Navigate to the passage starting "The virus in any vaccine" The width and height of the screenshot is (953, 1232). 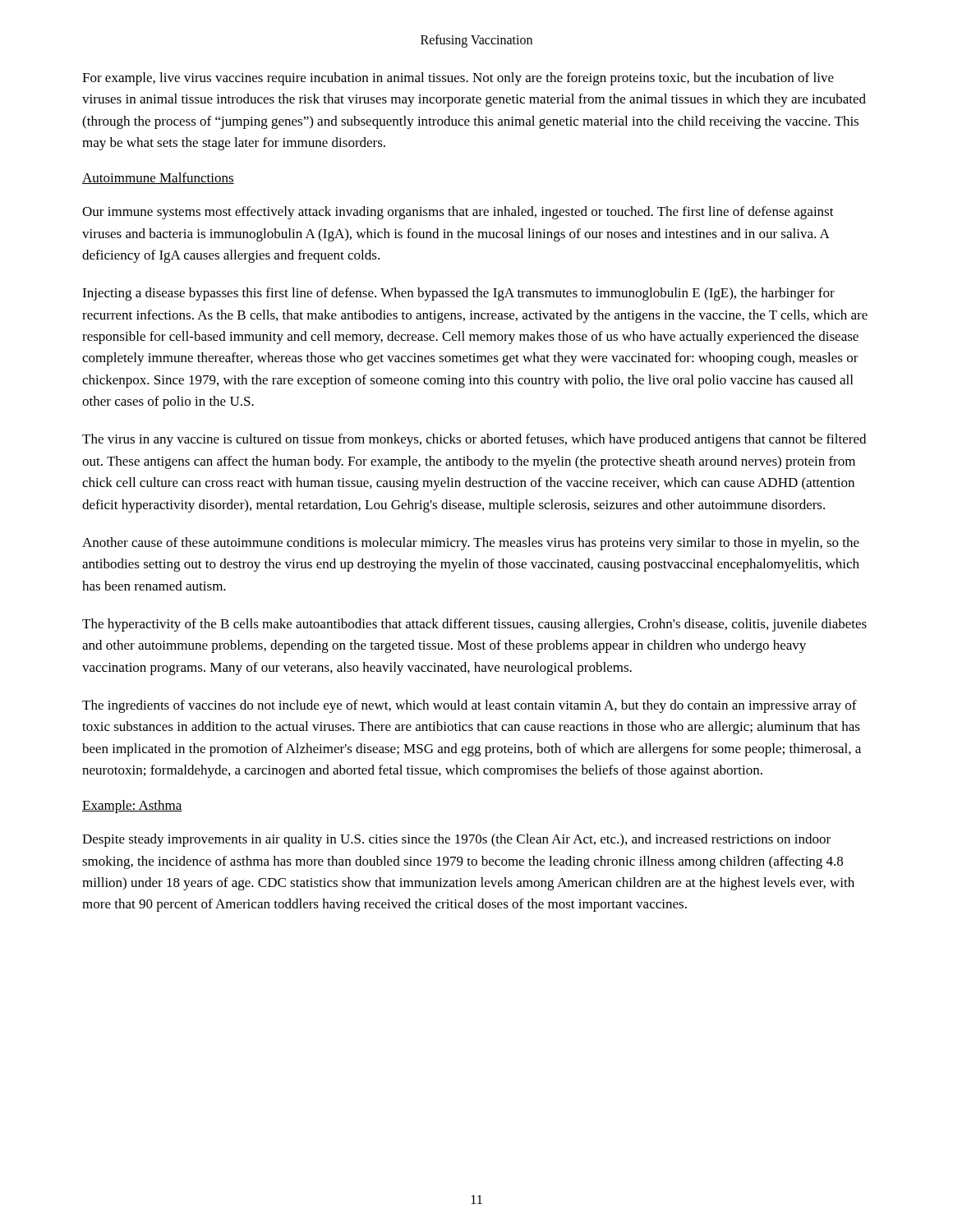[474, 472]
